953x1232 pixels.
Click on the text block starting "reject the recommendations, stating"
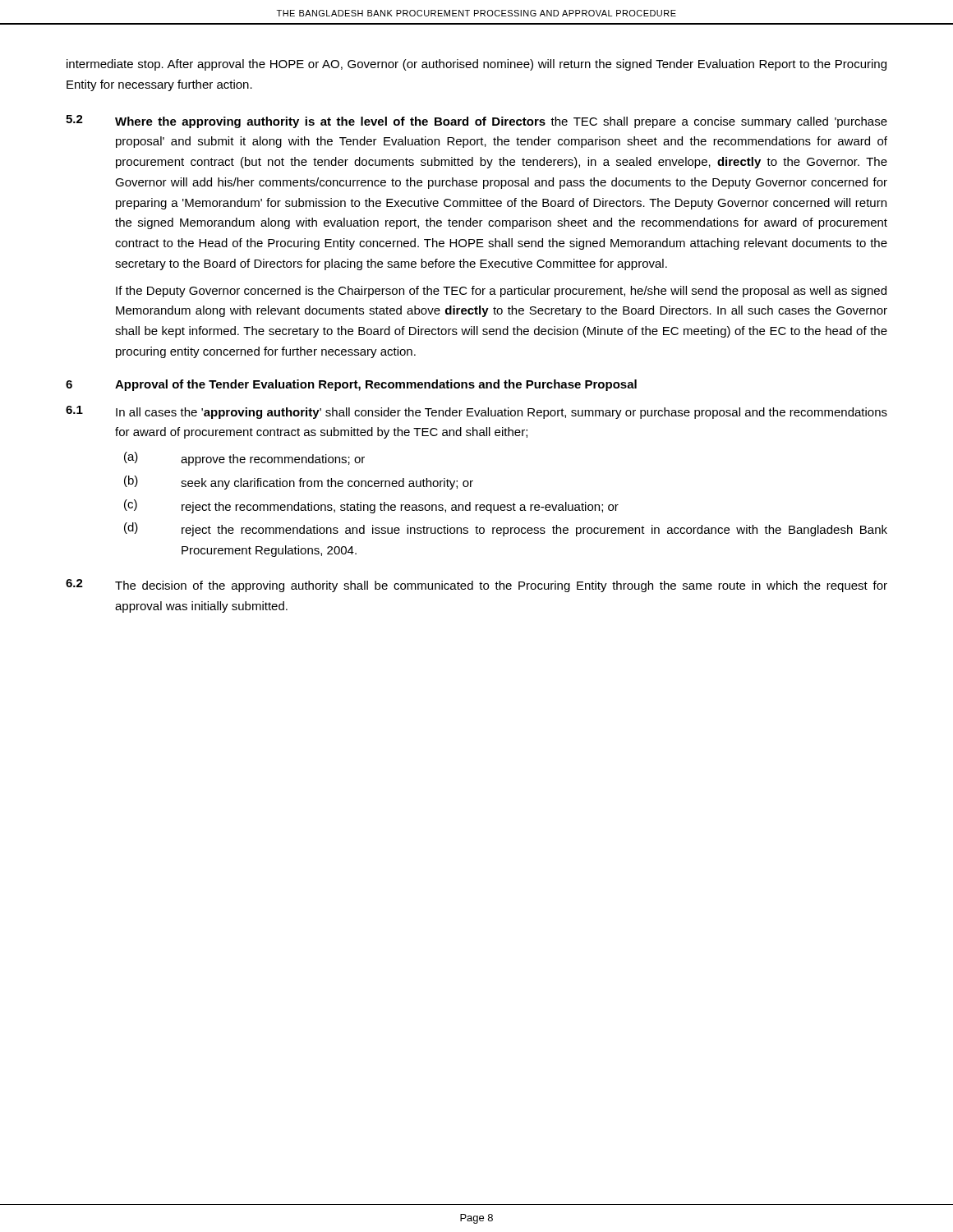click(400, 506)
